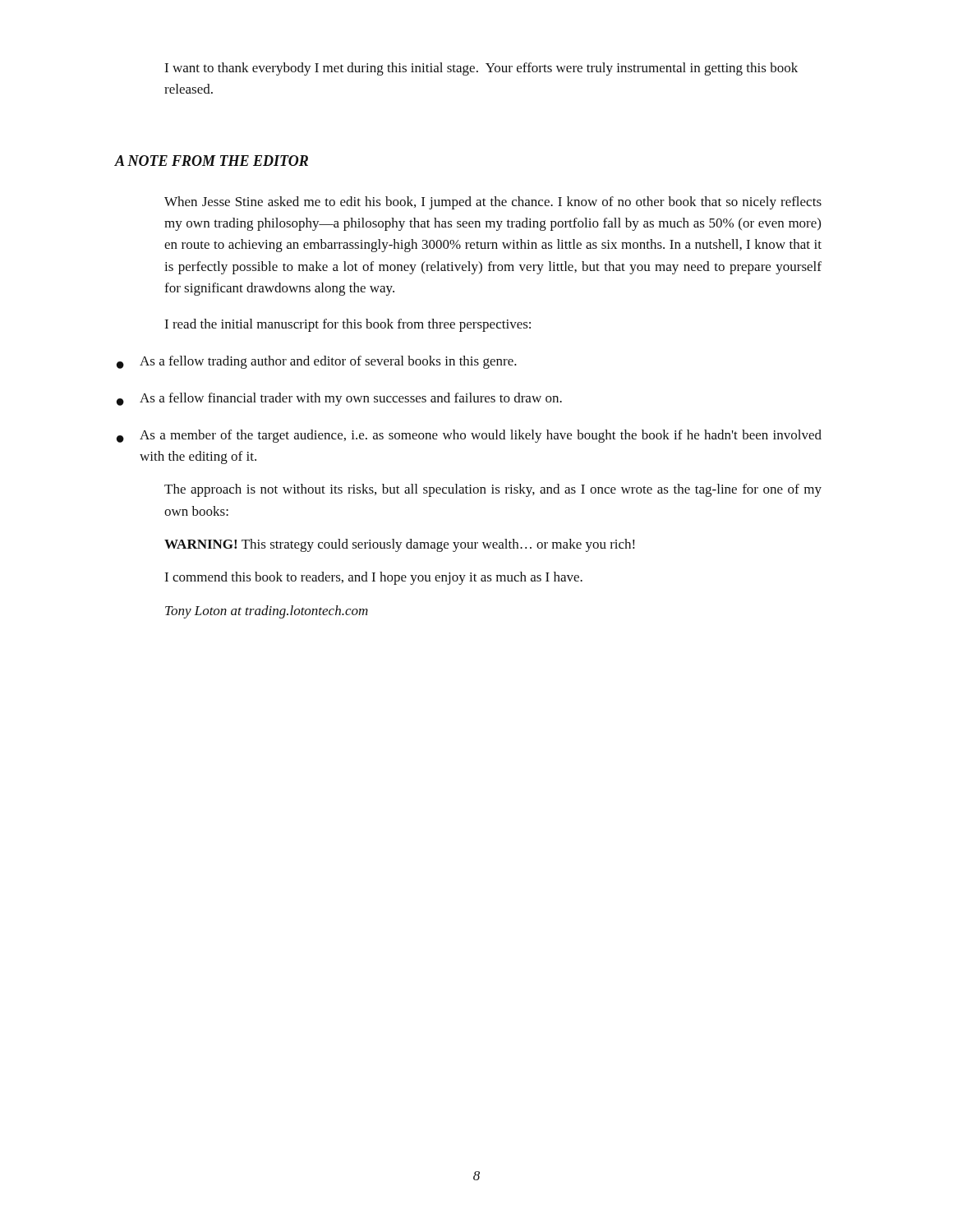Point to the block beginning "I read the initial manuscript for this"
Viewport: 953px width, 1232px height.
coord(348,324)
